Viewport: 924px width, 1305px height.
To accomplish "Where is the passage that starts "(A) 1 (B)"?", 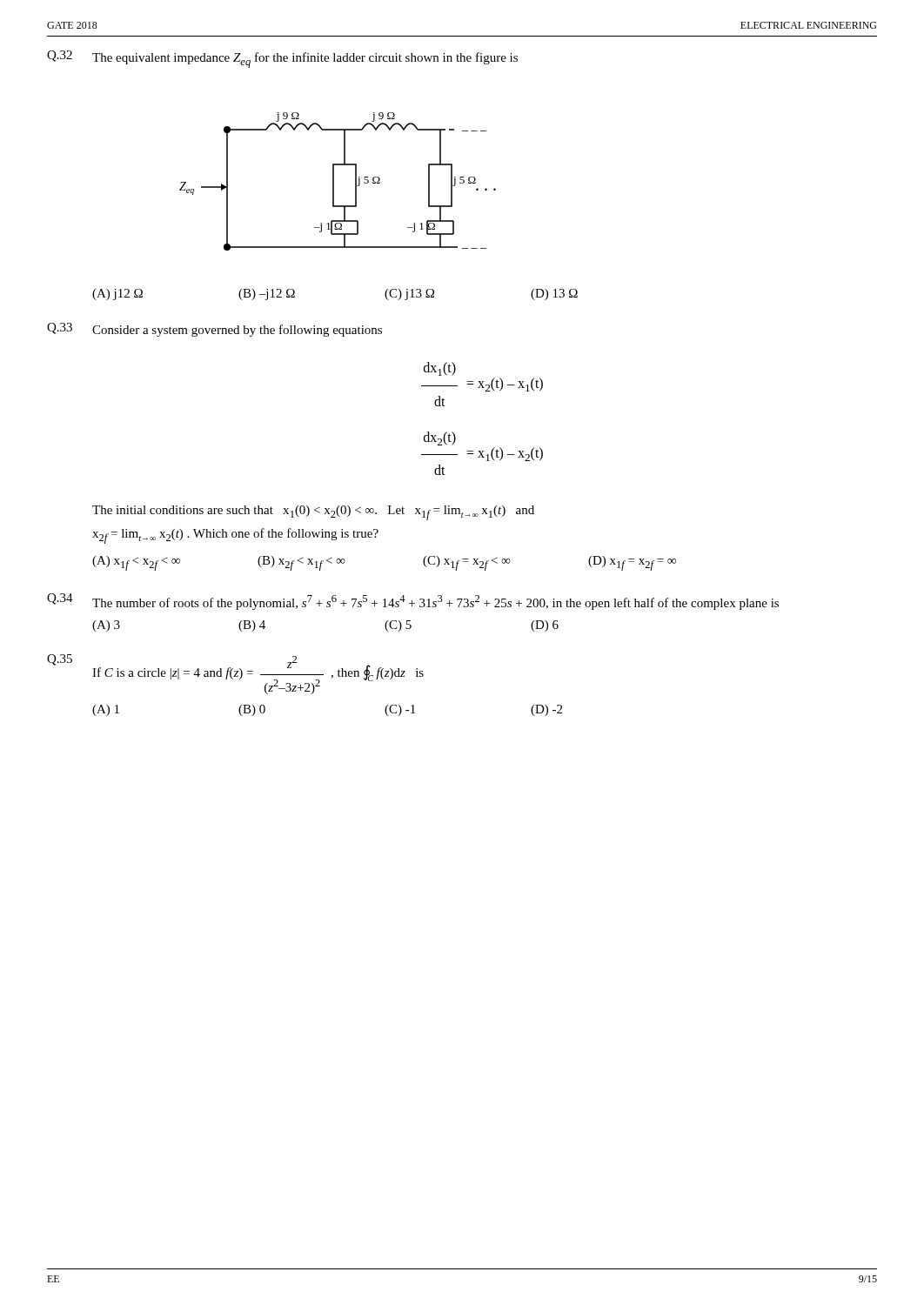I will 385,710.
